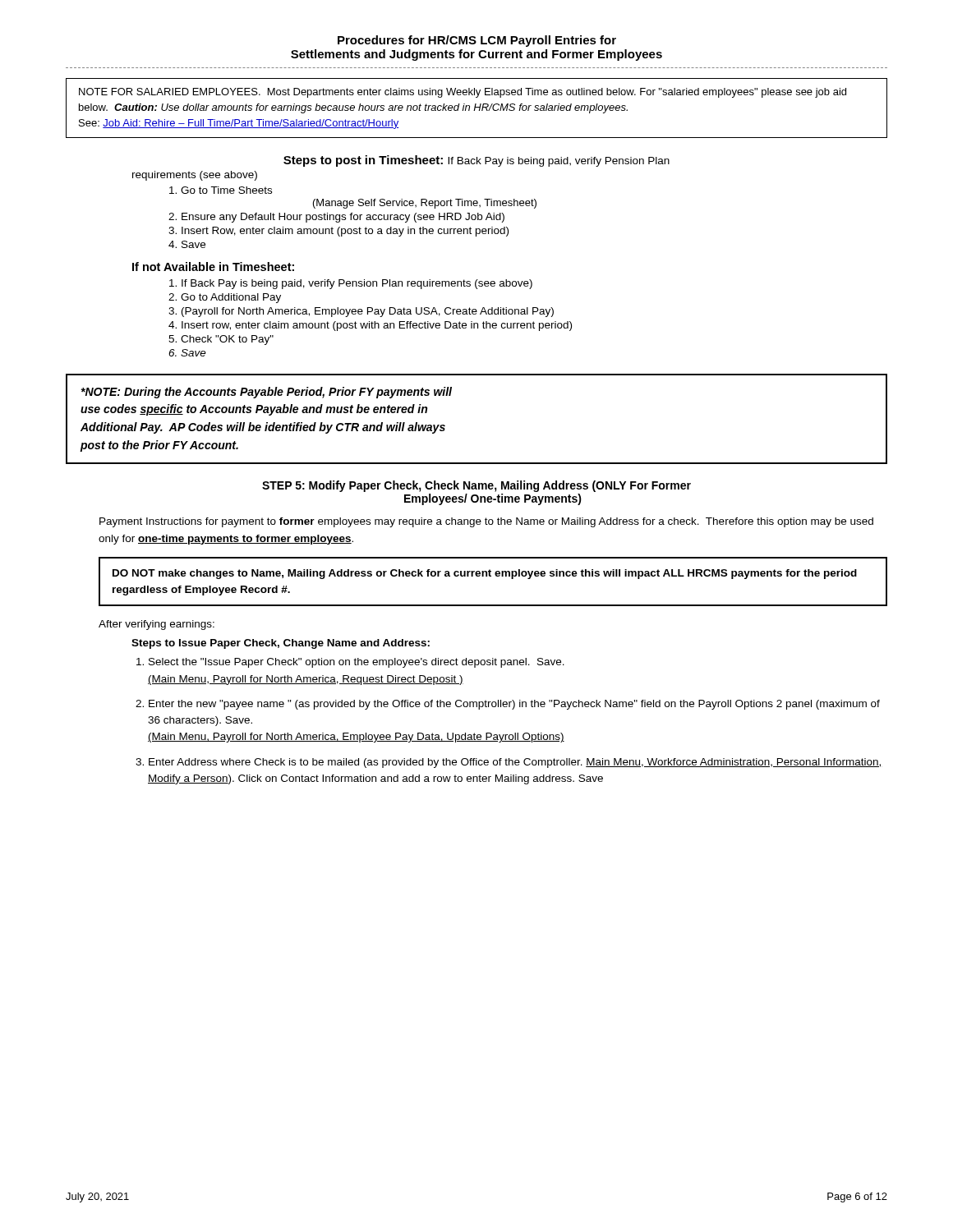Locate the section header with the text "If not Available in Timesheet:"

pyautogui.click(x=213, y=267)
